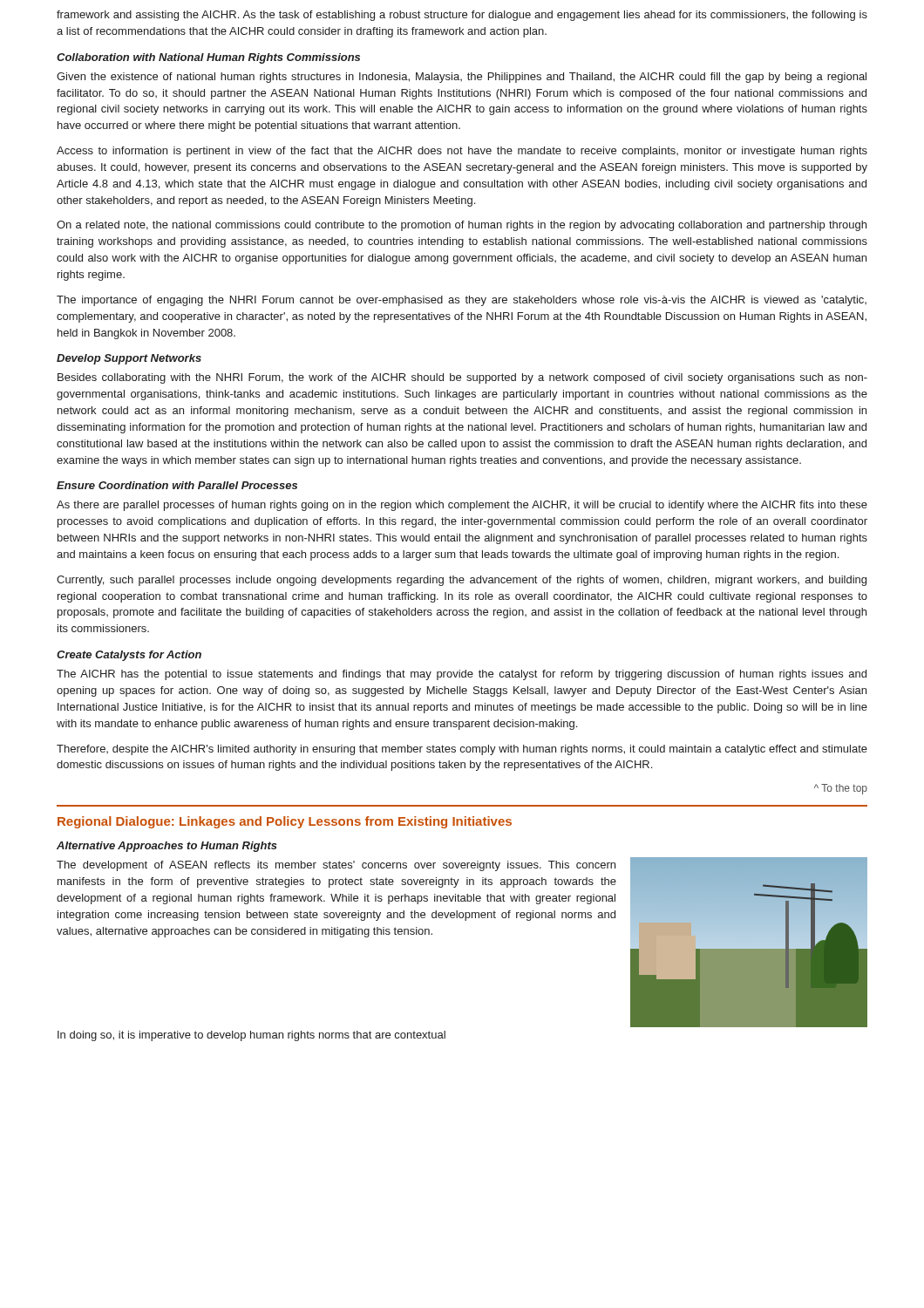The width and height of the screenshot is (924, 1308).
Task: Point to the passage starting "Collaboration with National Human Rights"
Action: [x=209, y=57]
